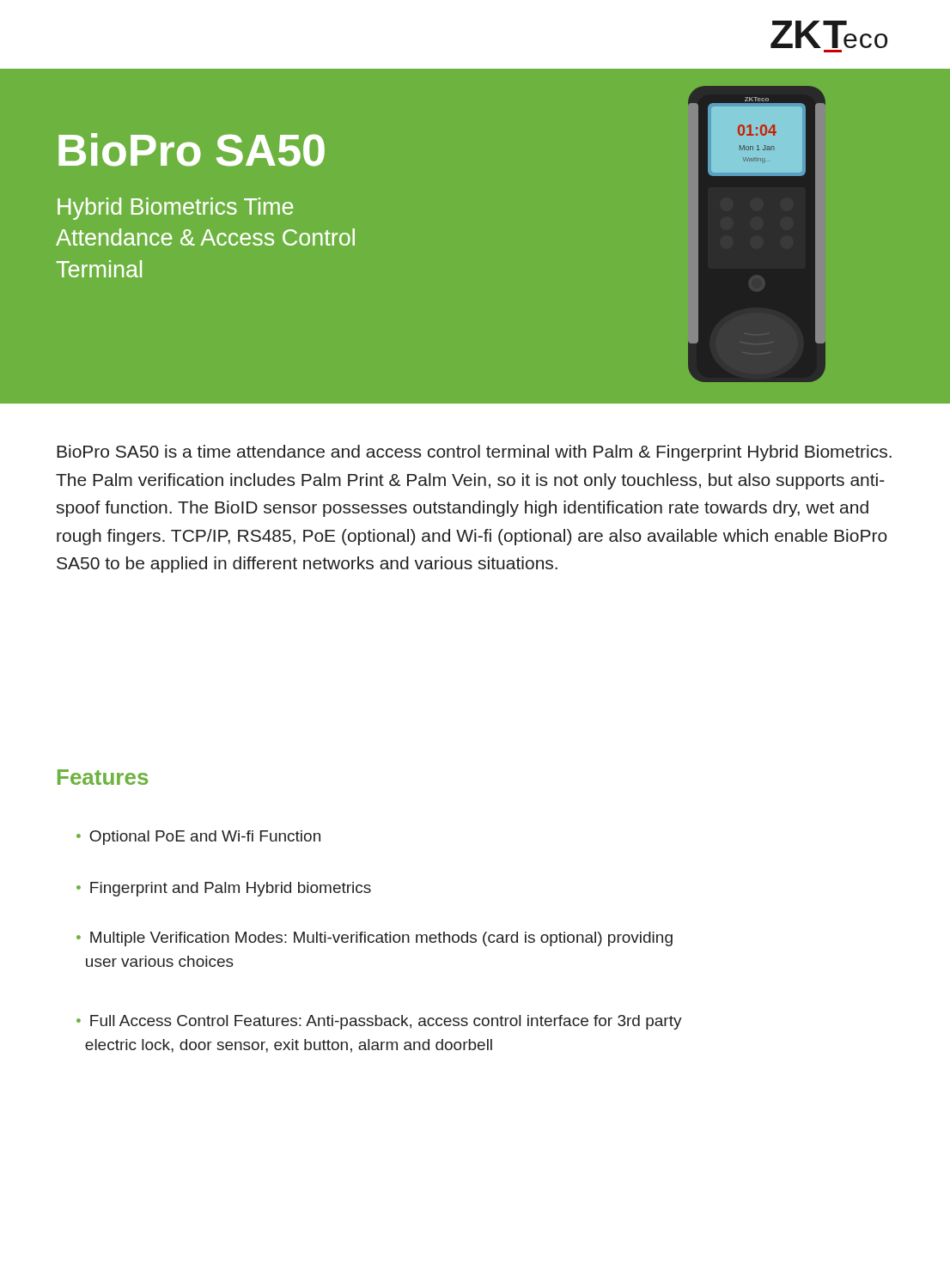Screen dimensions: 1288x950
Task: Point to the block beginning "BioPro SA50 is a time attendance and access"
Action: (x=474, y=507)
